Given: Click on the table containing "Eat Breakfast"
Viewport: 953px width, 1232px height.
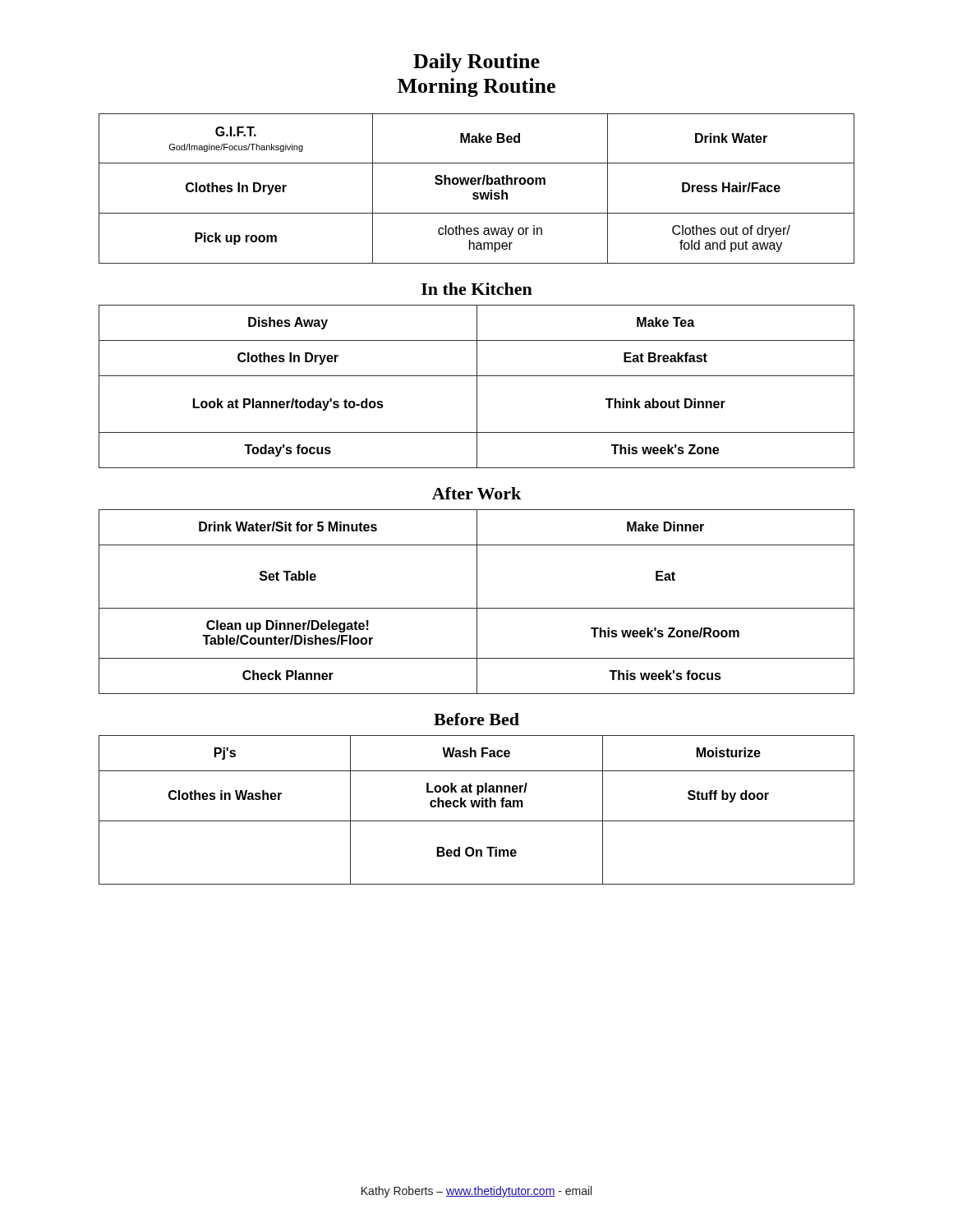Looking at the screenshot, I should point(476,387).
